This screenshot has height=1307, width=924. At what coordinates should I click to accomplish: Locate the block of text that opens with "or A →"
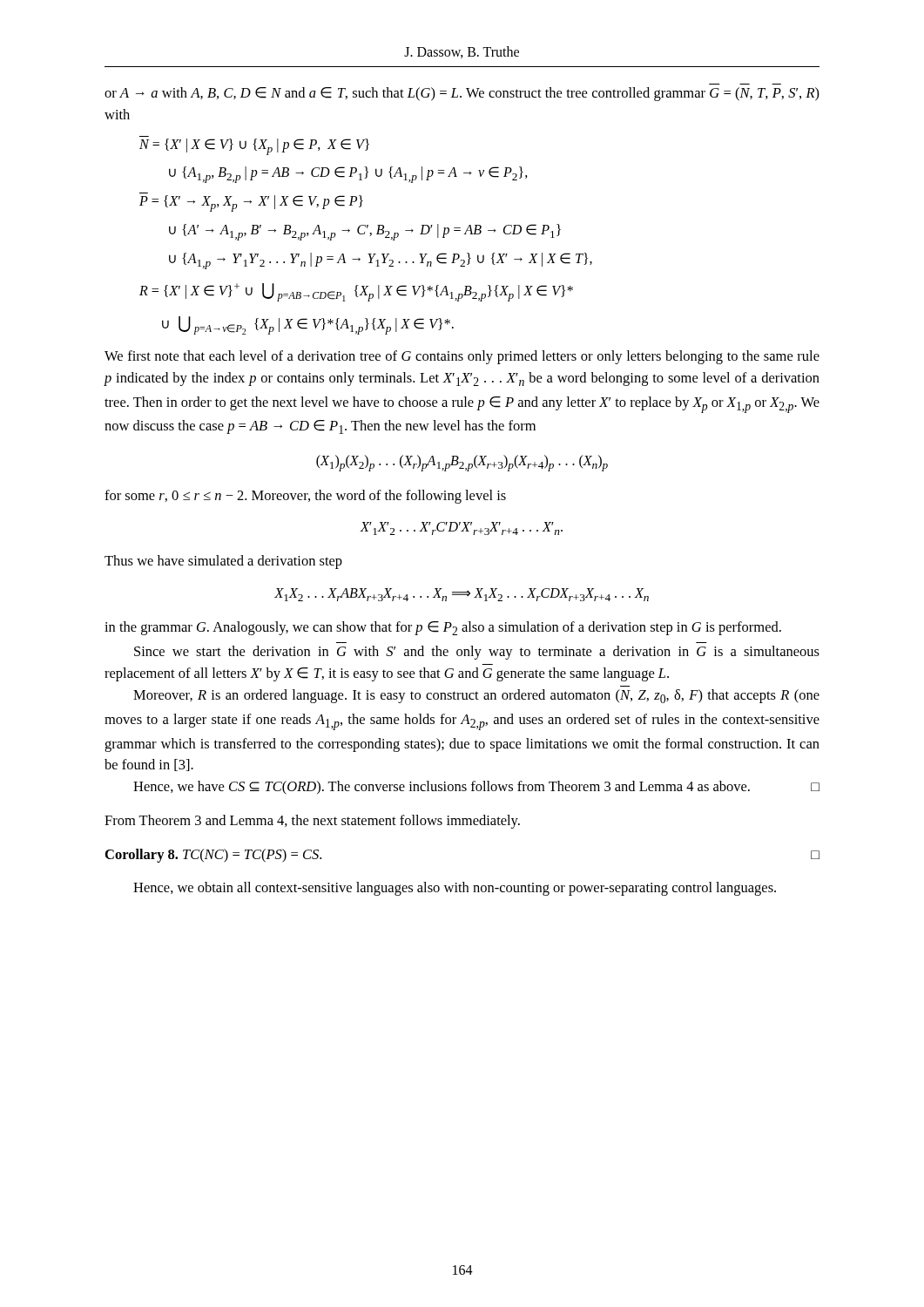click(x=462, y=104)
